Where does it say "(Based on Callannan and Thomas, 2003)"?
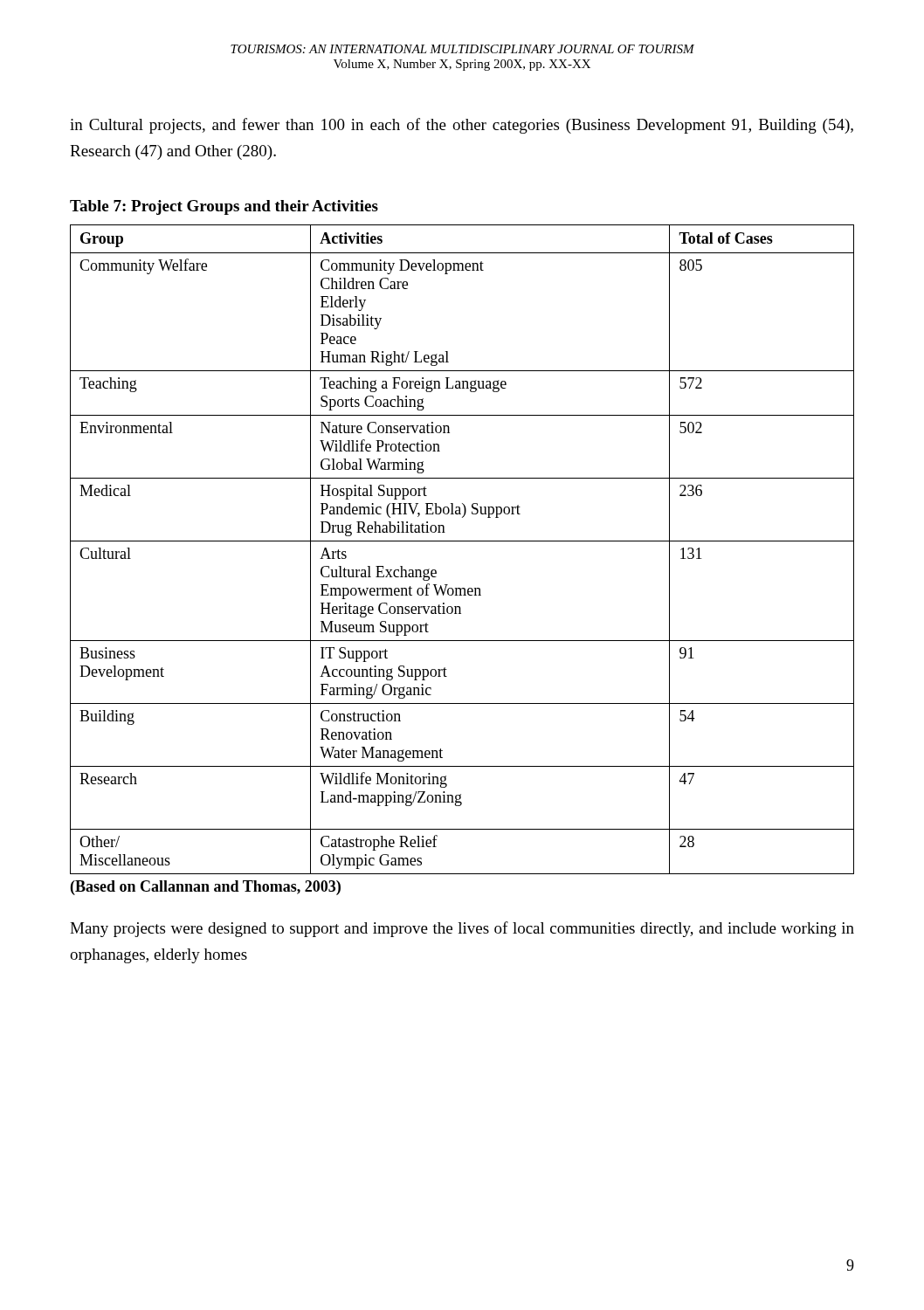Image resolution: width=924 pixels, height=1310 pixels. tap(206, 886)
